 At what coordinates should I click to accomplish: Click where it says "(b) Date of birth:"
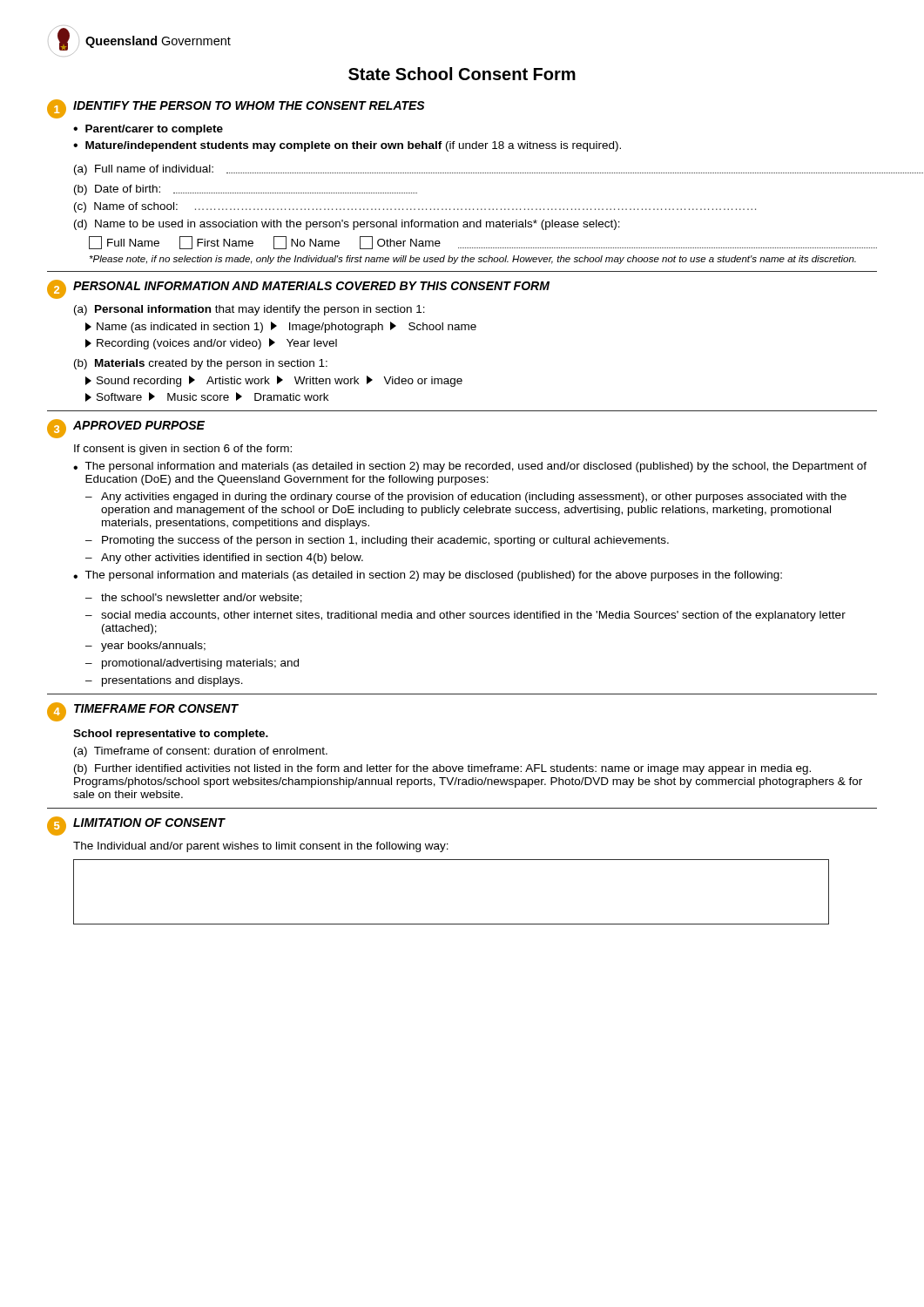[x=245, y=187]
